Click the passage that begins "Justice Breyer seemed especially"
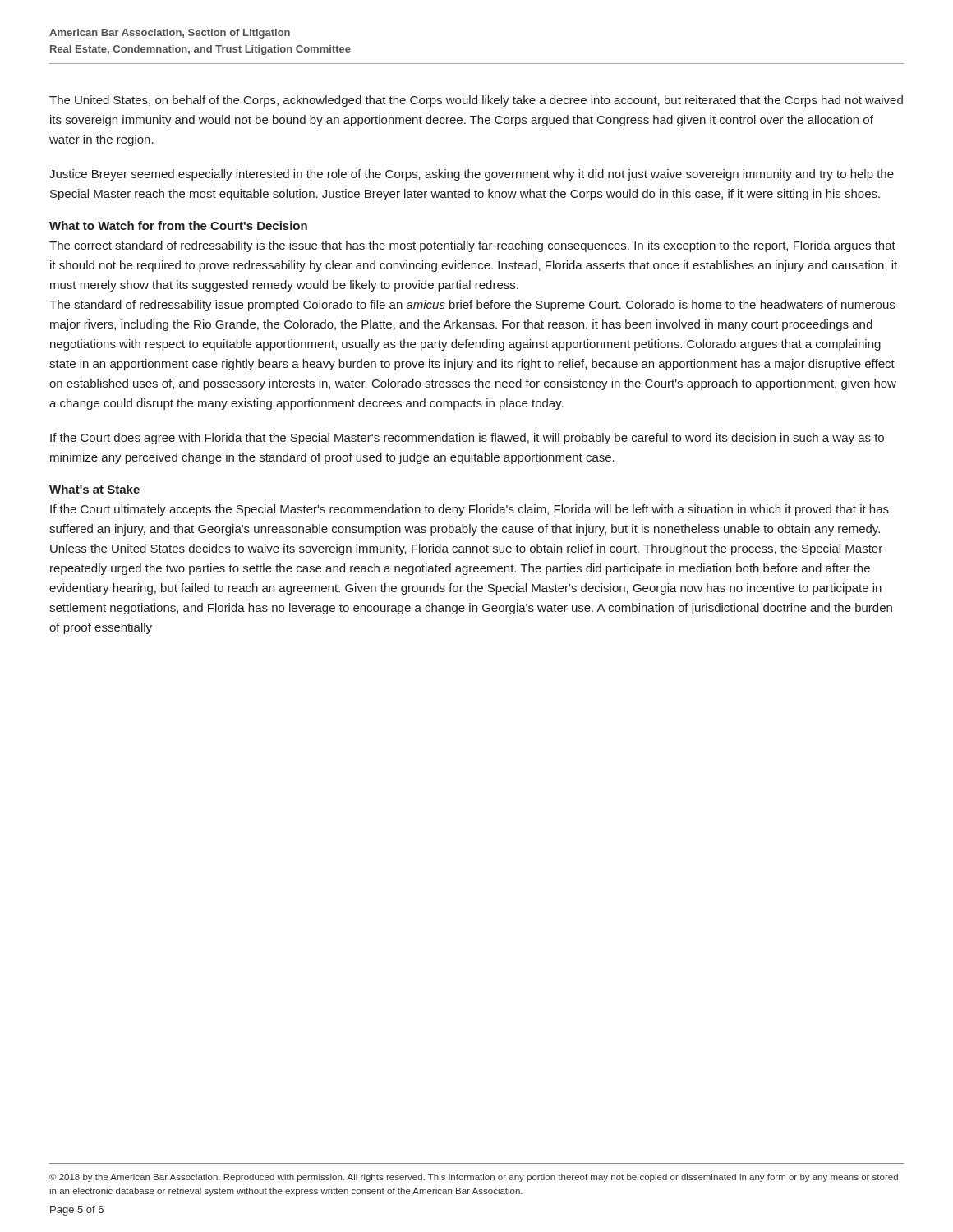This screenshot has height=1232, width=953. (x=472, y=184)
